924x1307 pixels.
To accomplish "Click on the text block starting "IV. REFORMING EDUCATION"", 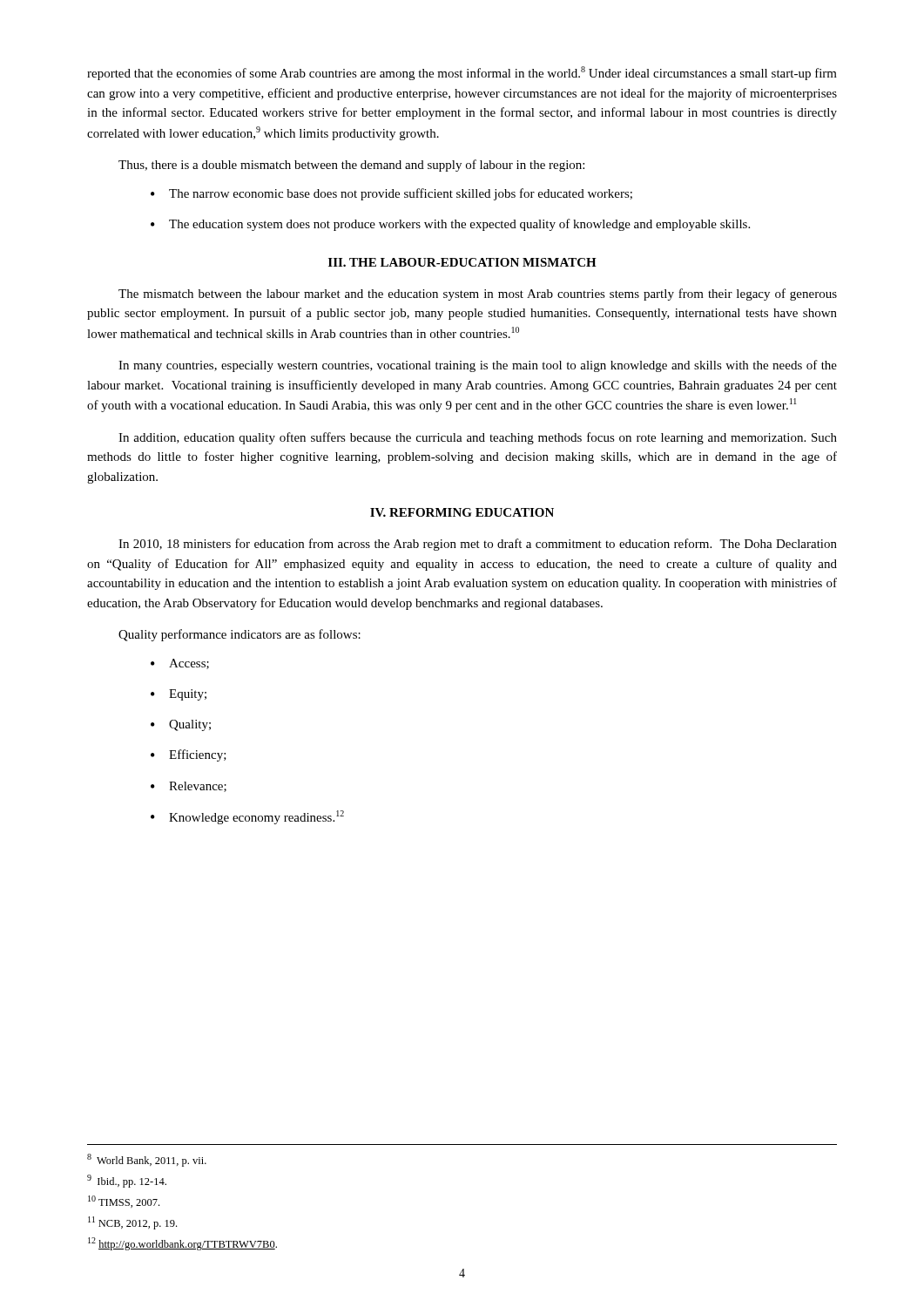I will pos(462,513).
